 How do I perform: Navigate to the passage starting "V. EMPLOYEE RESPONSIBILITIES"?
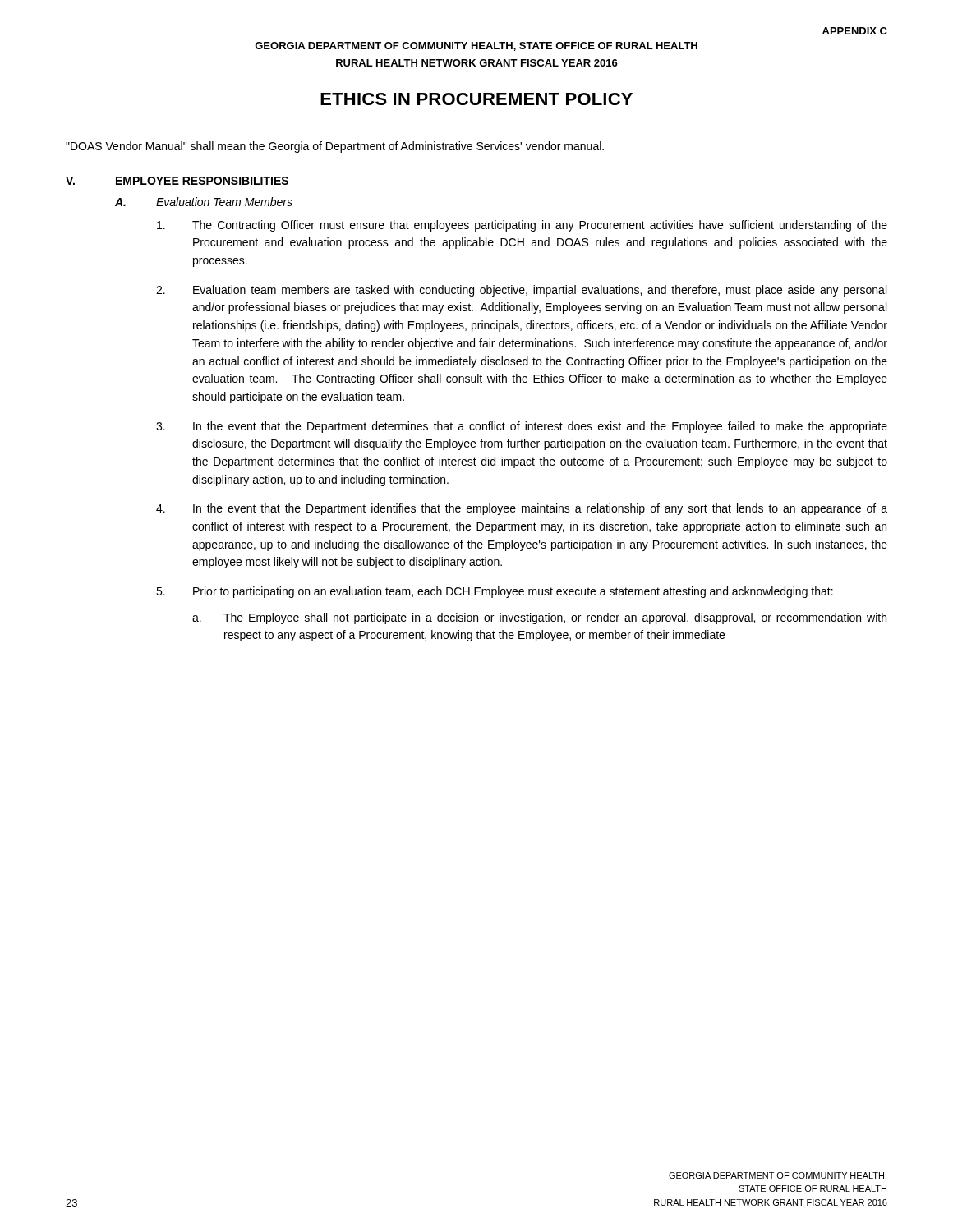pos(177,180)
